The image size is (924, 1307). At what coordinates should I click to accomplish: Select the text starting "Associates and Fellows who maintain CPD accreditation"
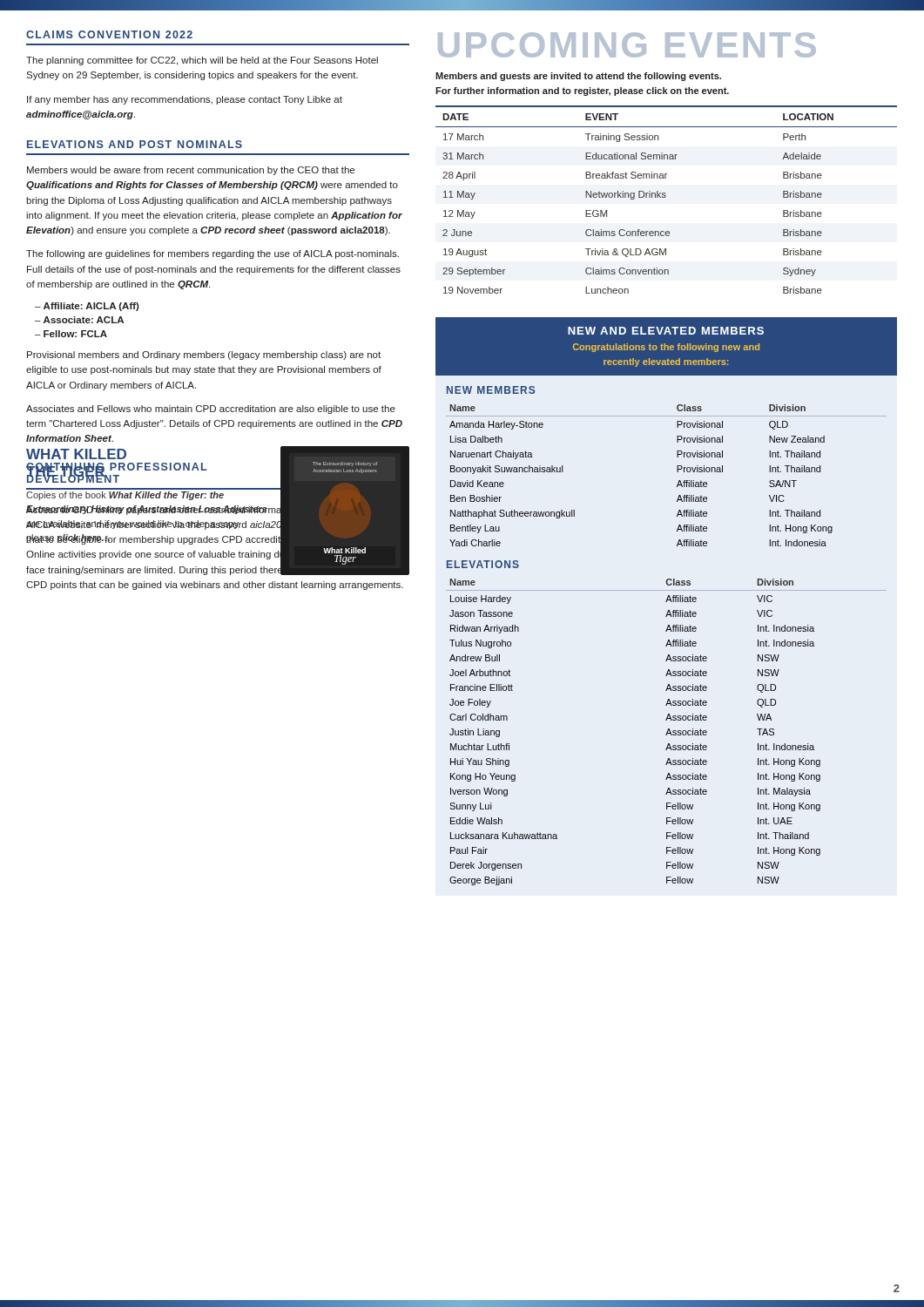tap(214, 423)
